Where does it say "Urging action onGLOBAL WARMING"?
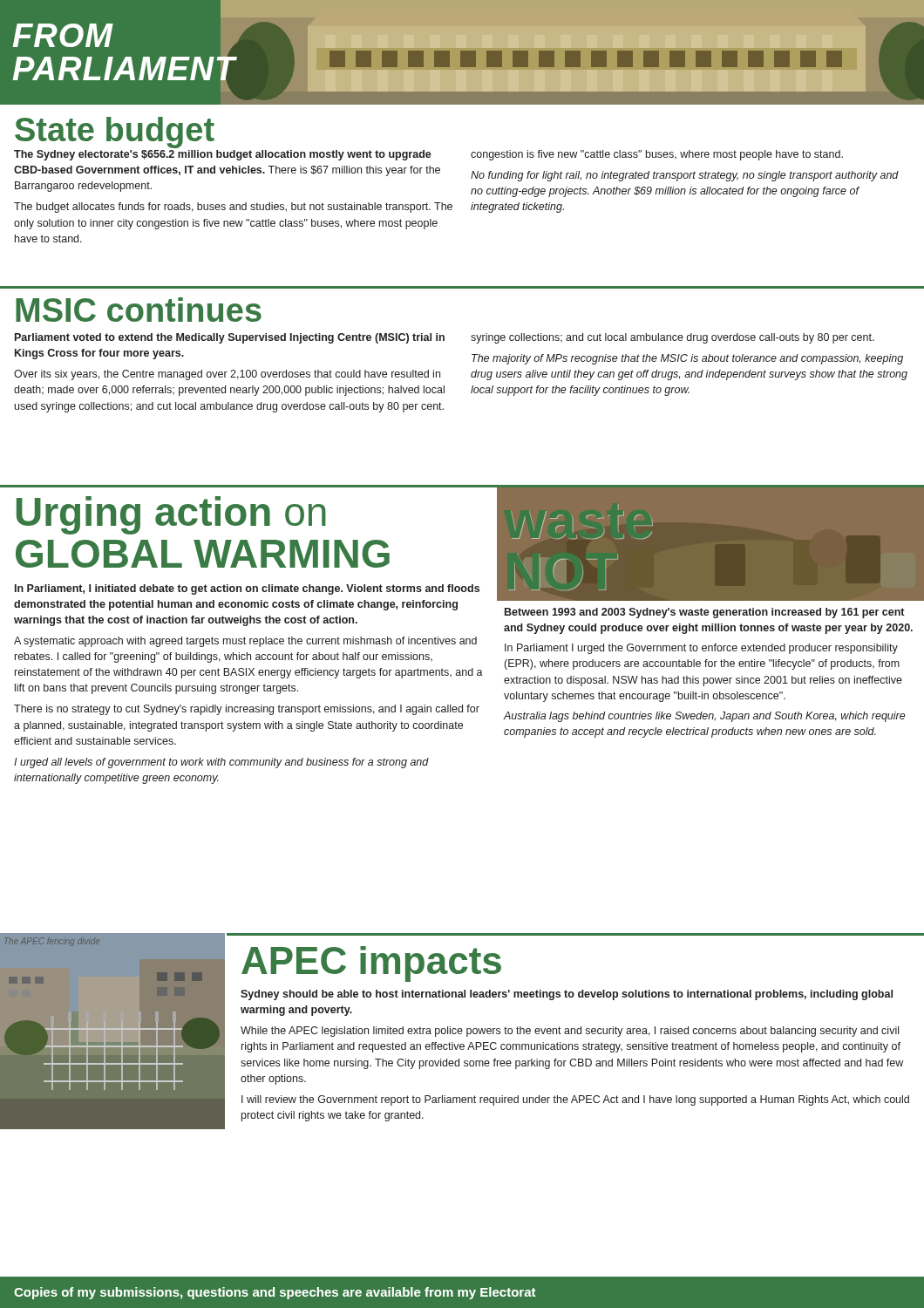This screenshot has height=1308, width=924. click(x=248, y=533)
